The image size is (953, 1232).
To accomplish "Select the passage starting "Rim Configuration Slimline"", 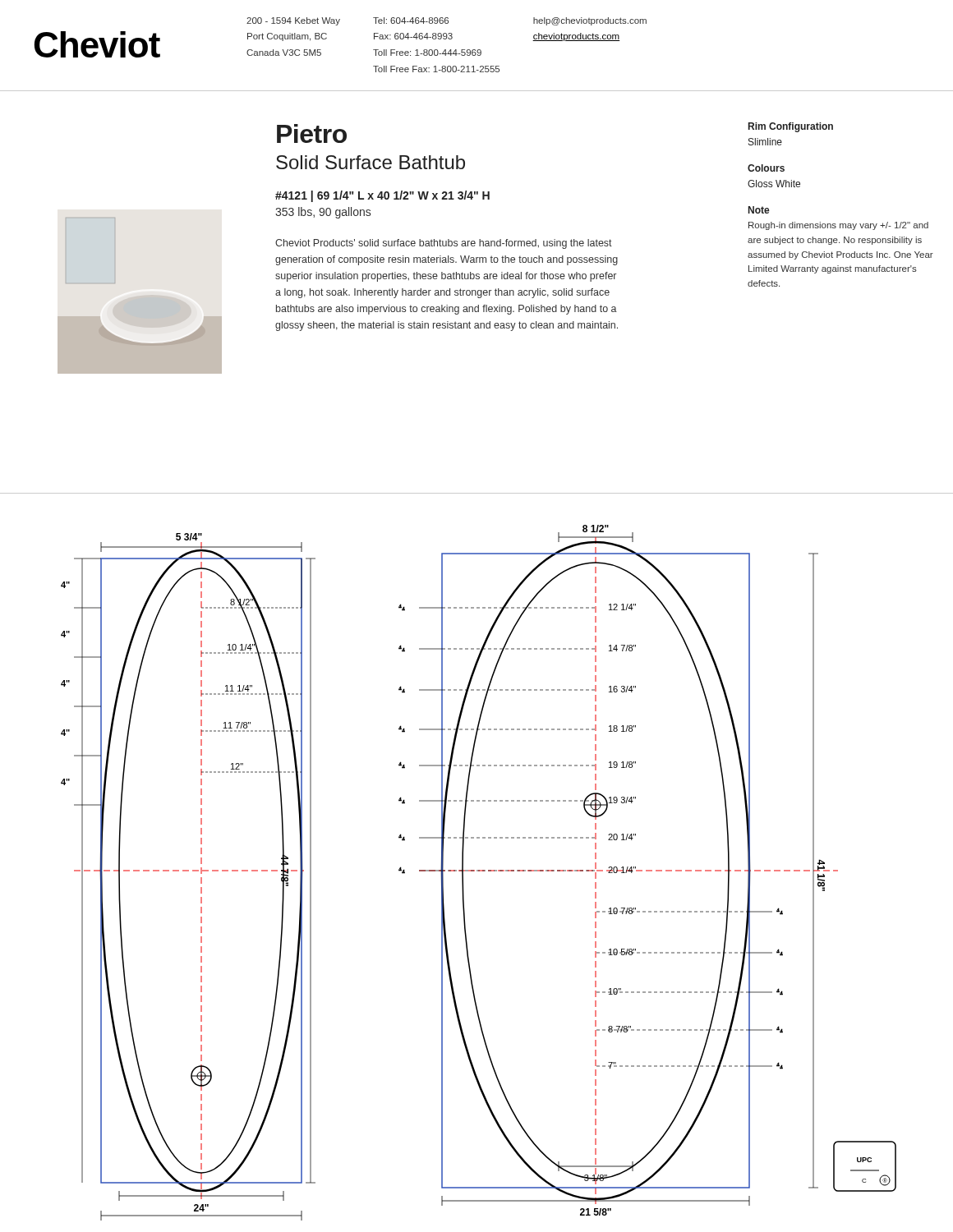I will 791,127.
